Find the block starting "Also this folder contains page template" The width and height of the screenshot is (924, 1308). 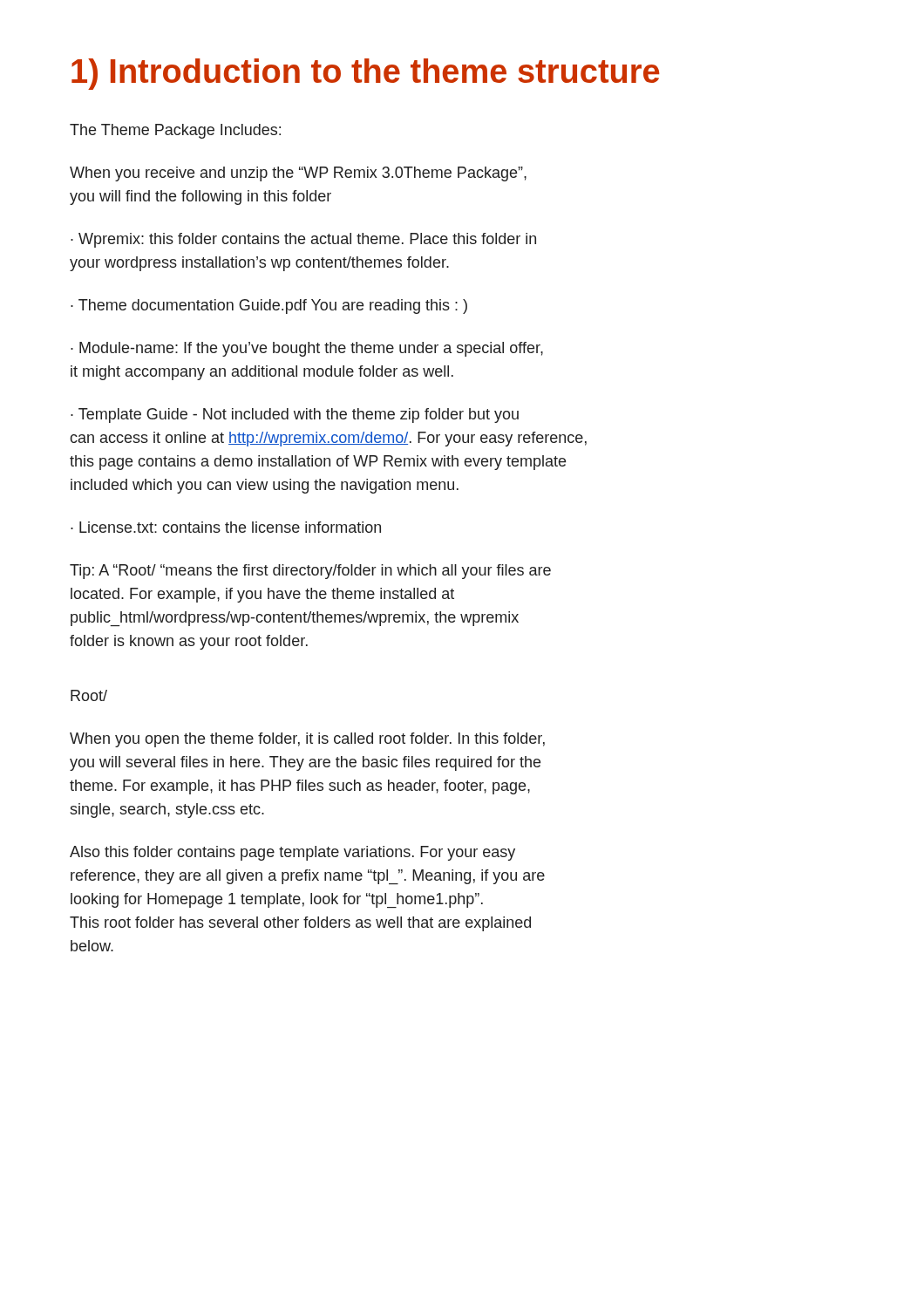[x=307, y=899]
